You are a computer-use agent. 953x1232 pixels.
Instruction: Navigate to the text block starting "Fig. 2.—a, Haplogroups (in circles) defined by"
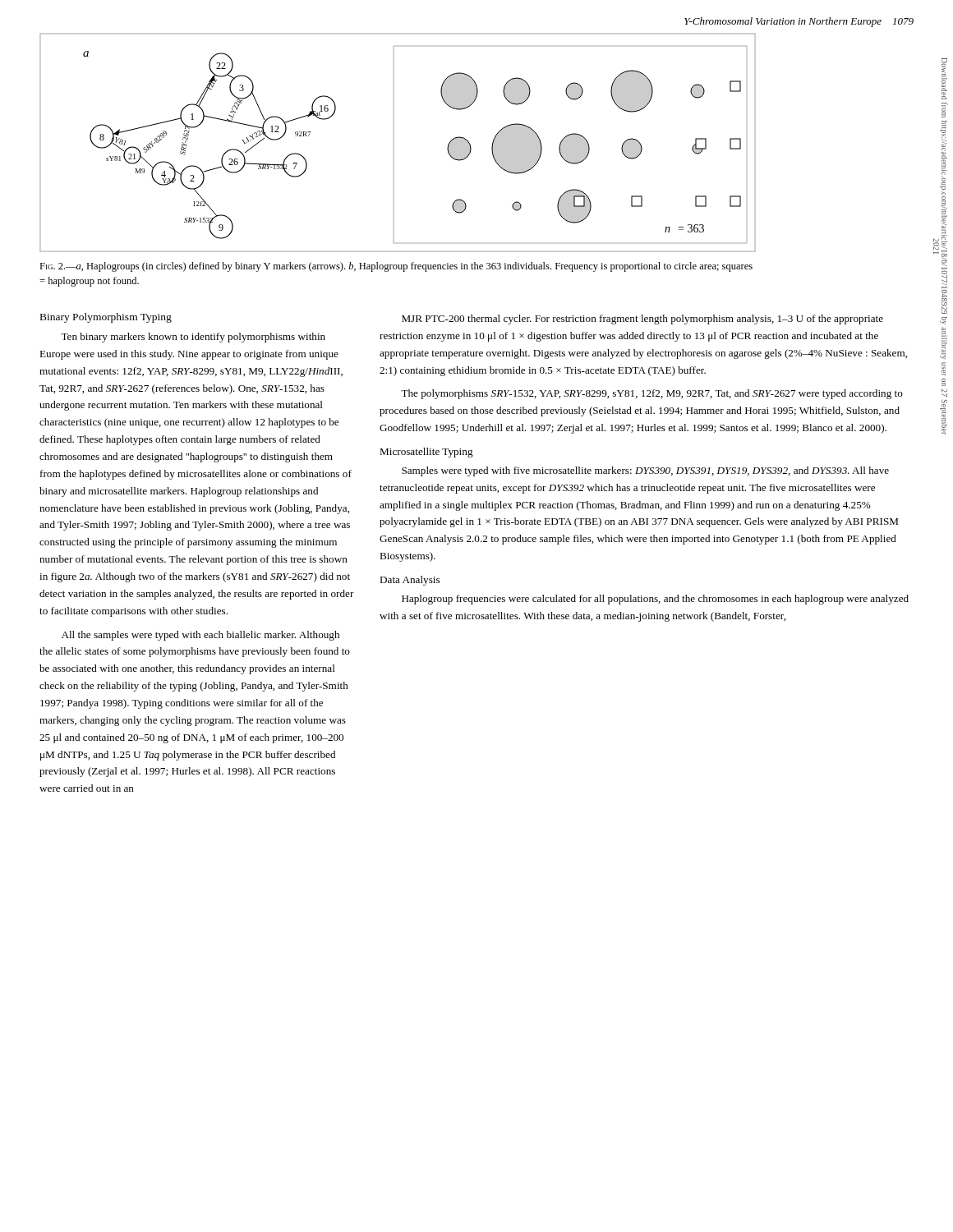[x=396, y=274]
